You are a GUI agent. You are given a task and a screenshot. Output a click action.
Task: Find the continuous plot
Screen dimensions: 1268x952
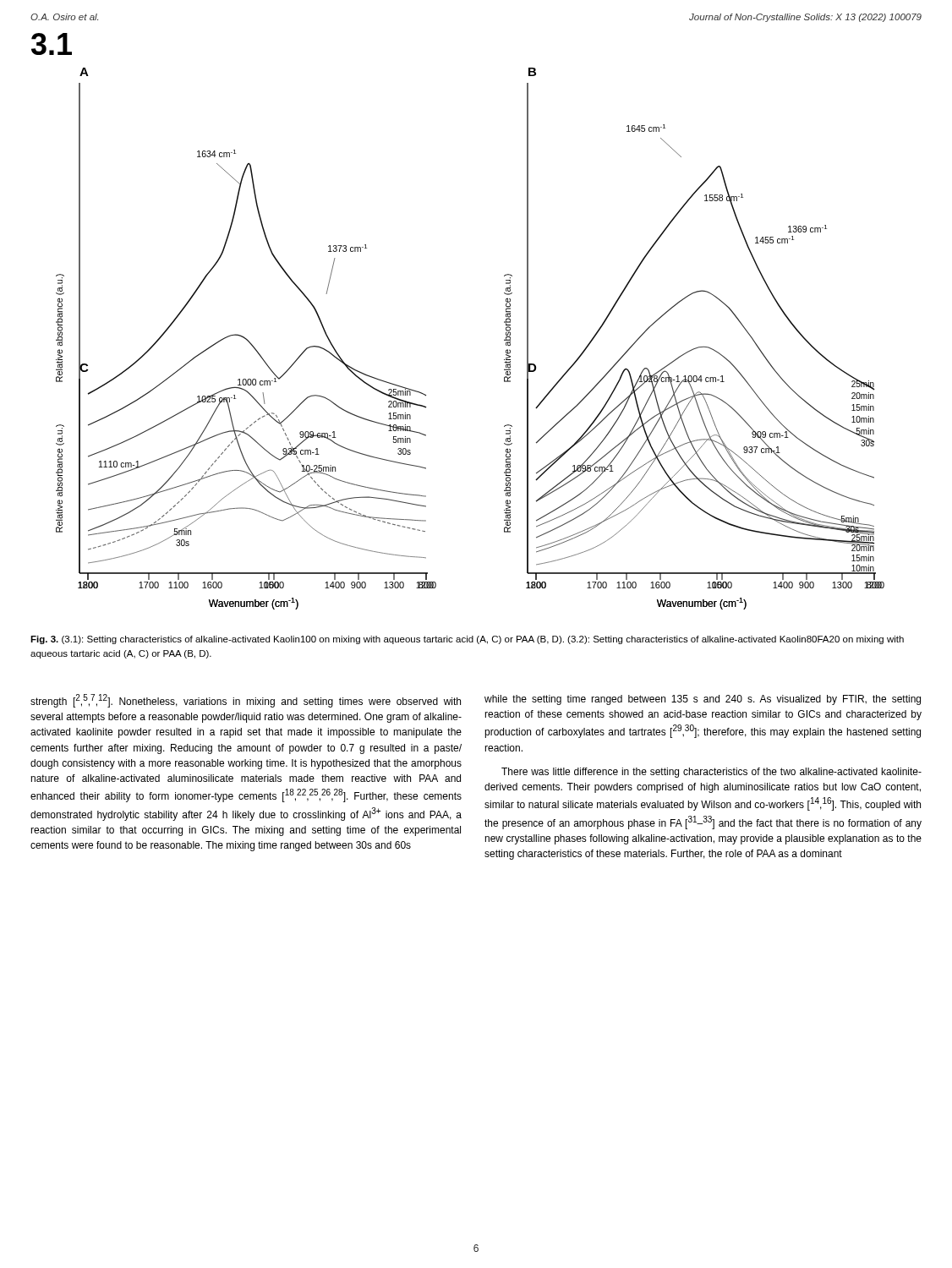point(476,336)
